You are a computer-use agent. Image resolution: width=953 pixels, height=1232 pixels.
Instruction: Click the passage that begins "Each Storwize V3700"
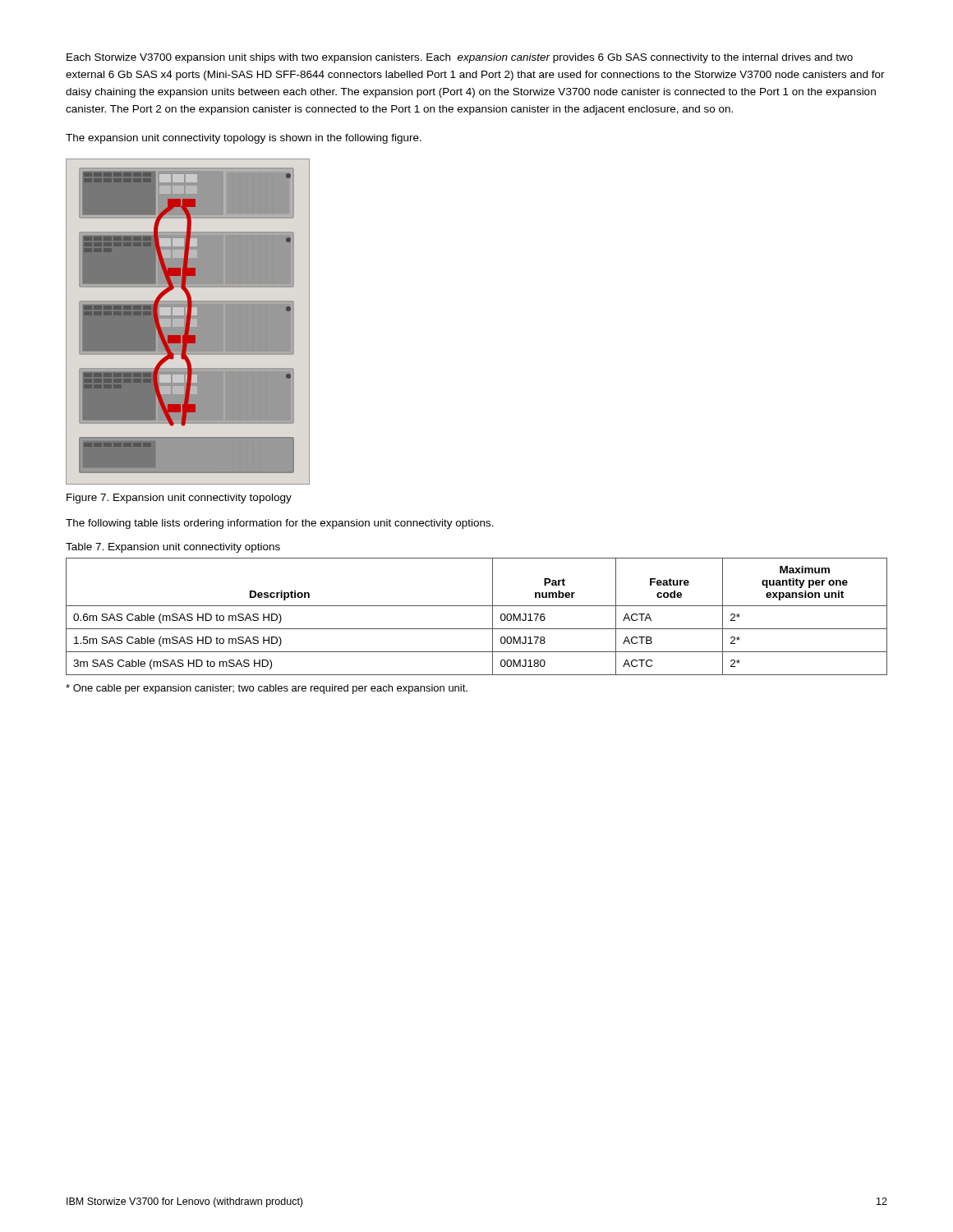click(x=475, y=83)
